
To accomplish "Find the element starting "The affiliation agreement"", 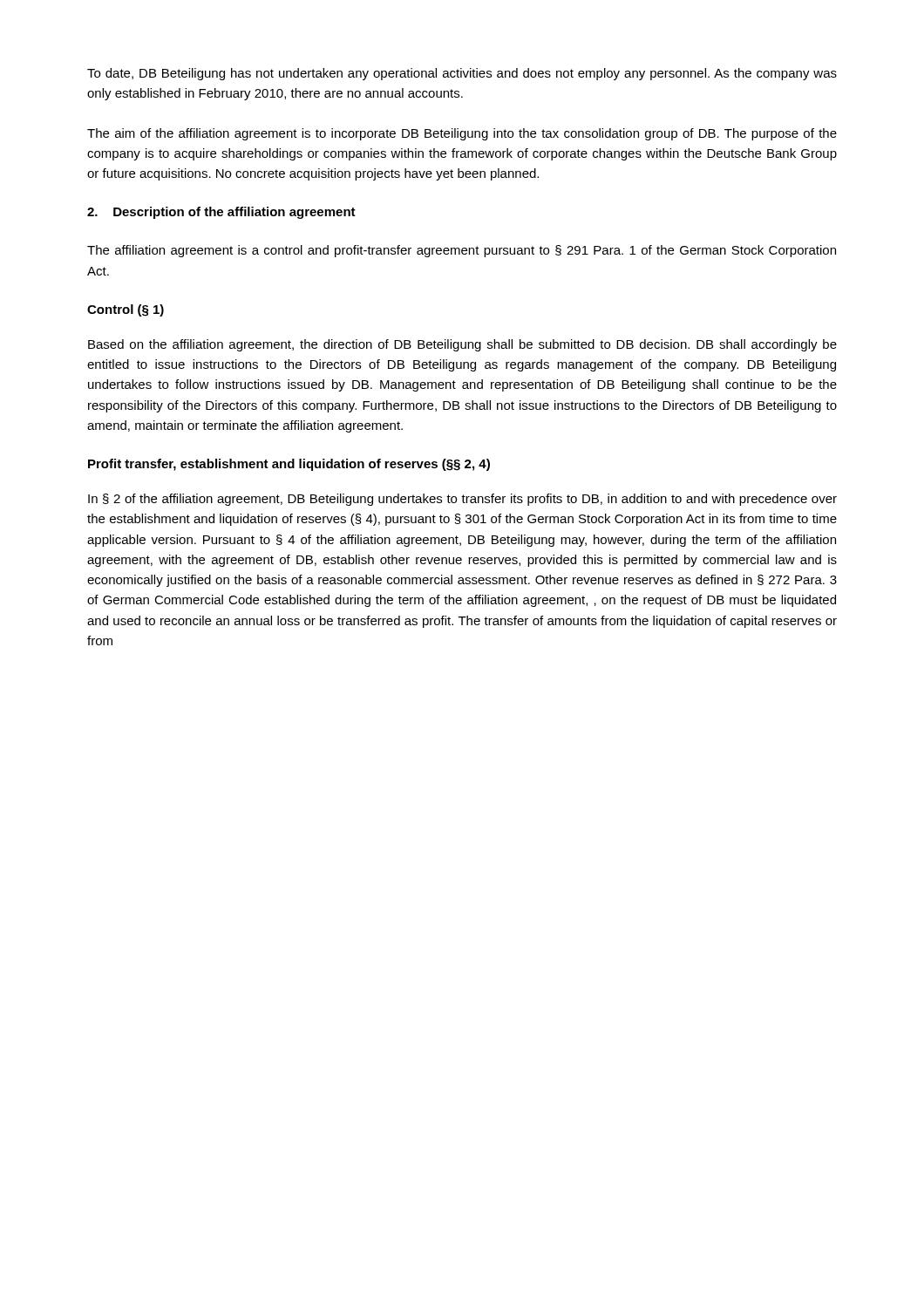I will 462,260.
